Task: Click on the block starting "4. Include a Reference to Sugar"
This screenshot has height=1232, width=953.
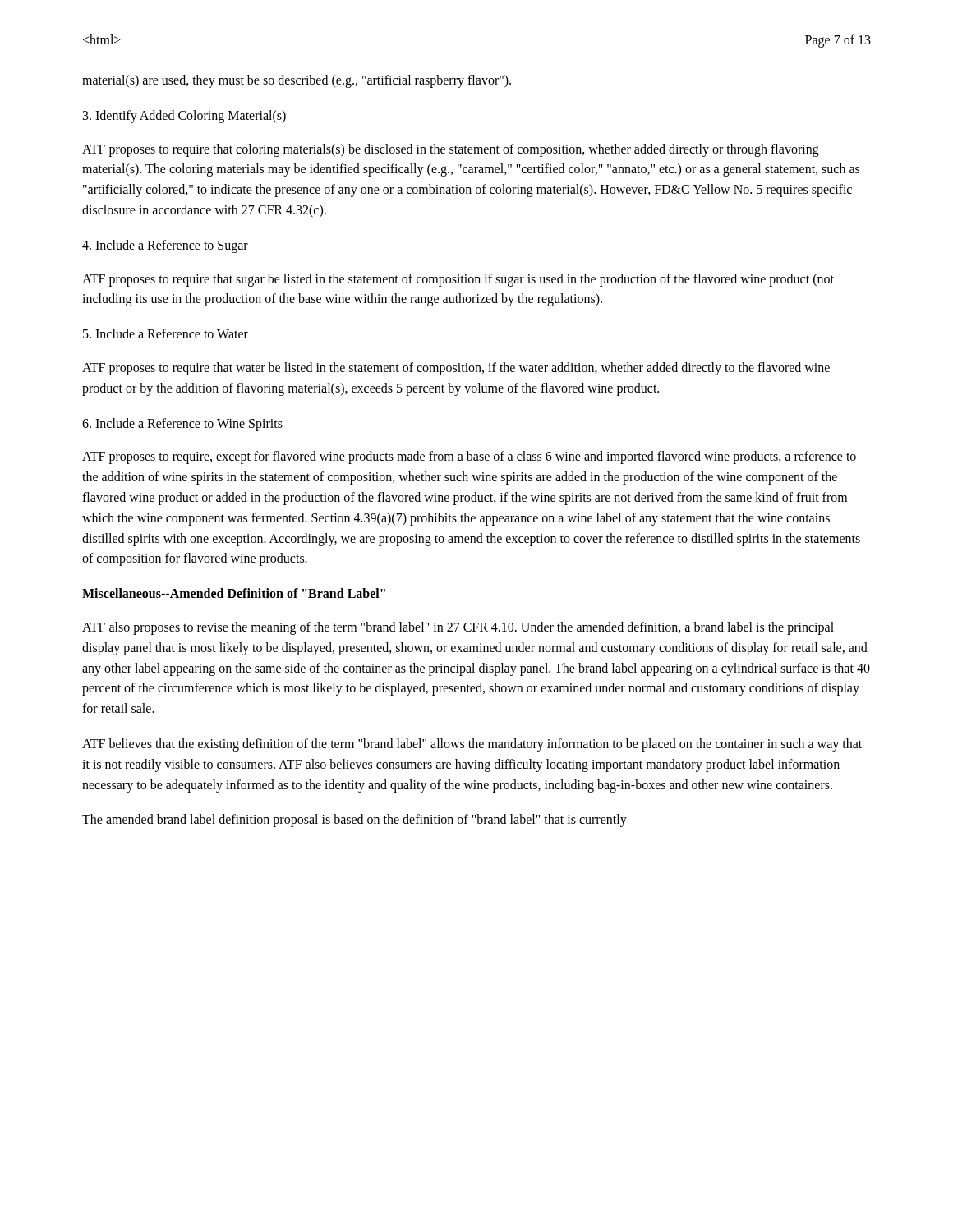Action: [x=165, y=245]
